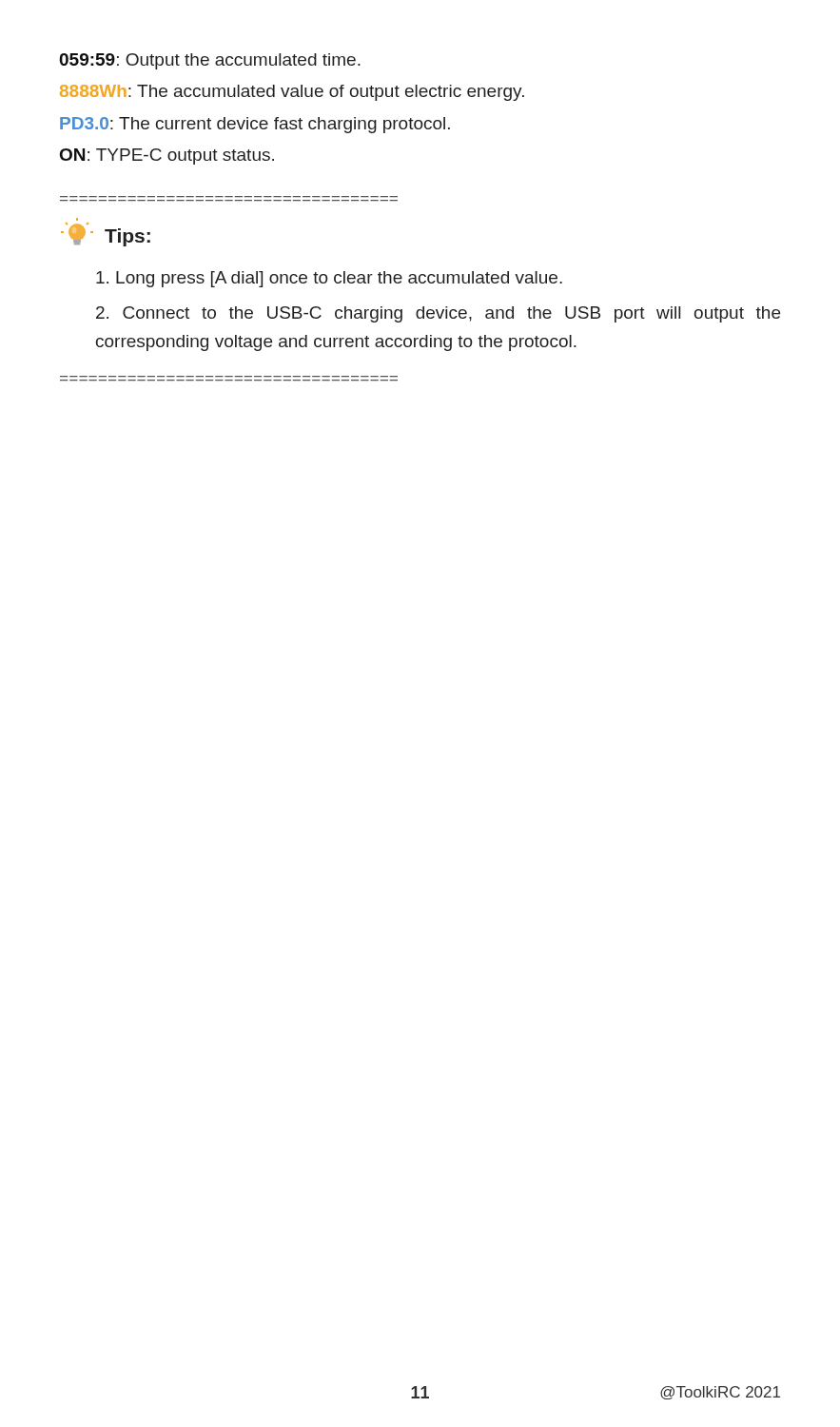Locate the element starting "059:59: Output the accumulated time."

pyautogui.click(x=210, y=60)
